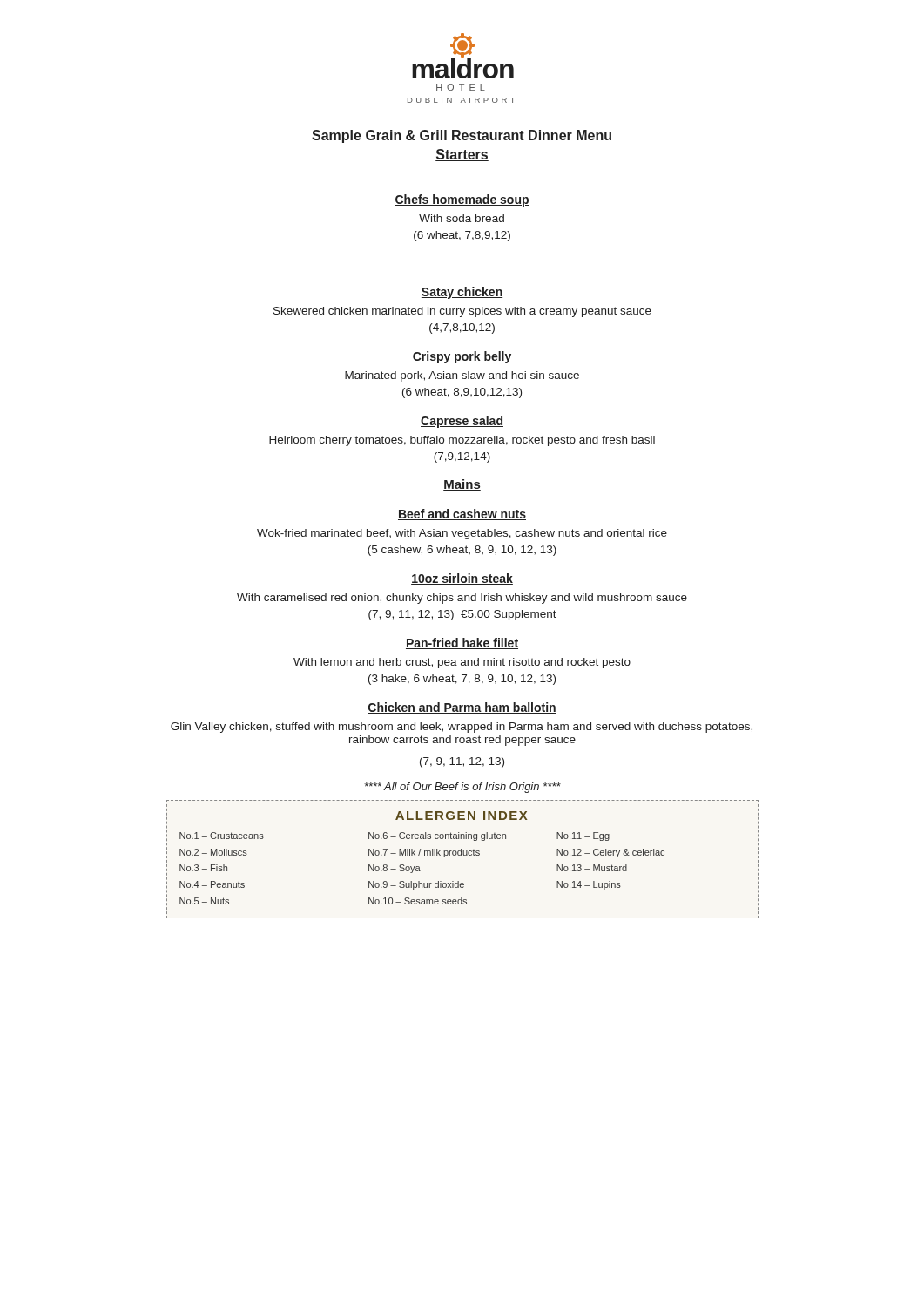The image size is (924, 1307).
Task: Point to the text block starting "With lemon and herb crust, pea and mint"
Action: 462,662
